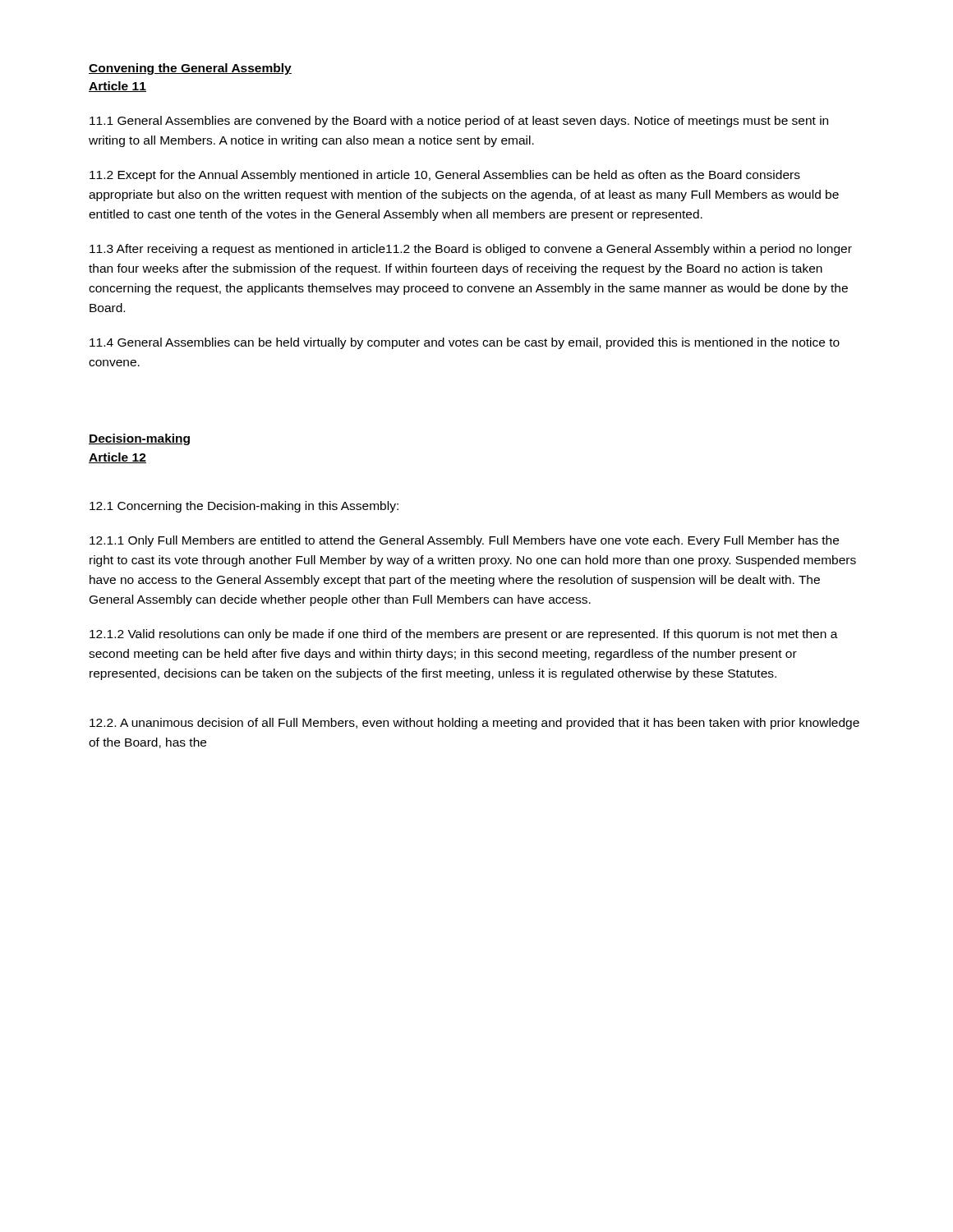This screenshot has height=1232, width=953.
Task: Click on the section header that reads "Decision-makingArticle 12"
Action: pos(139,439)
